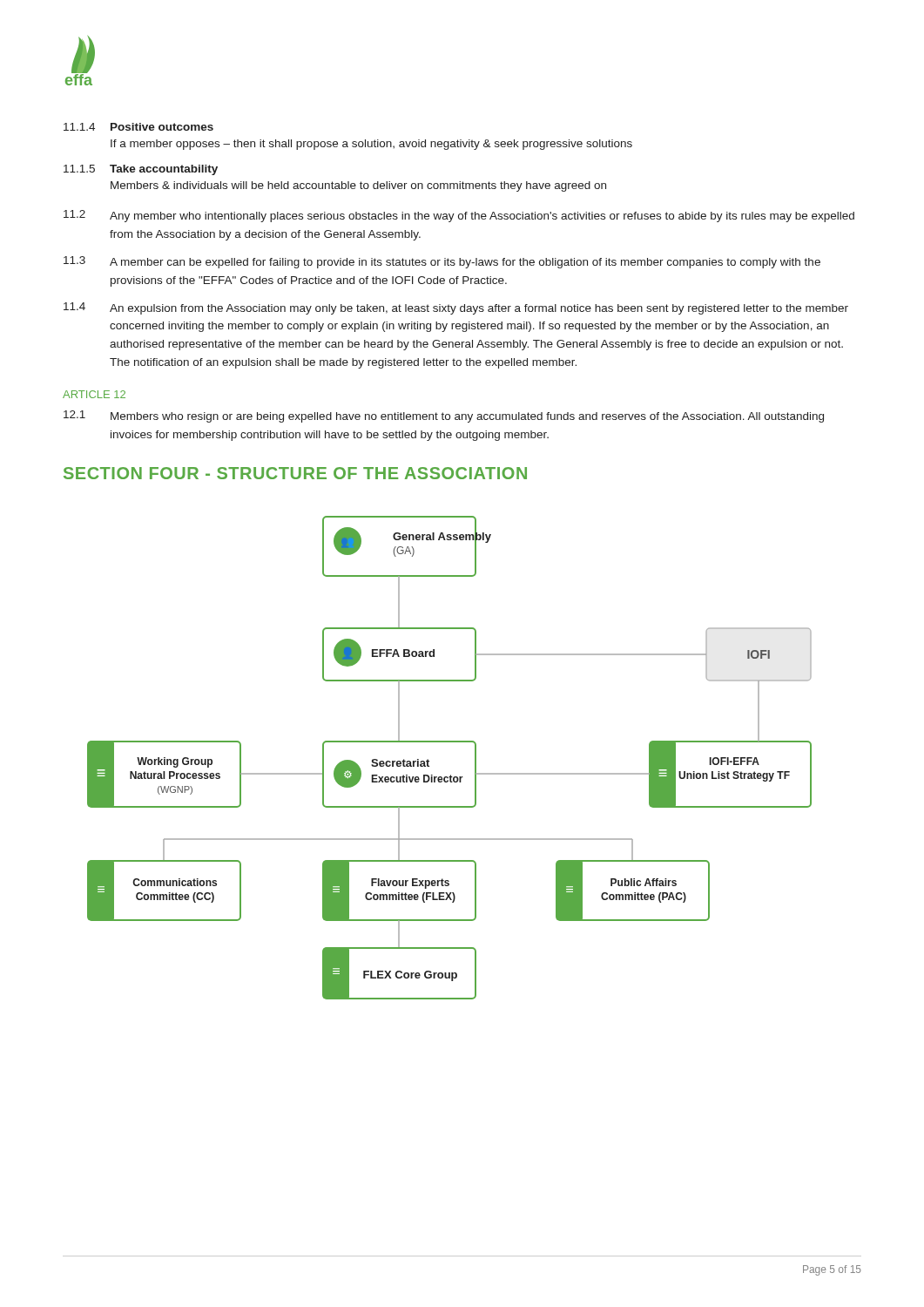
Task: Click on the logo
Action: pyautogui.click(x=88, y=60)
